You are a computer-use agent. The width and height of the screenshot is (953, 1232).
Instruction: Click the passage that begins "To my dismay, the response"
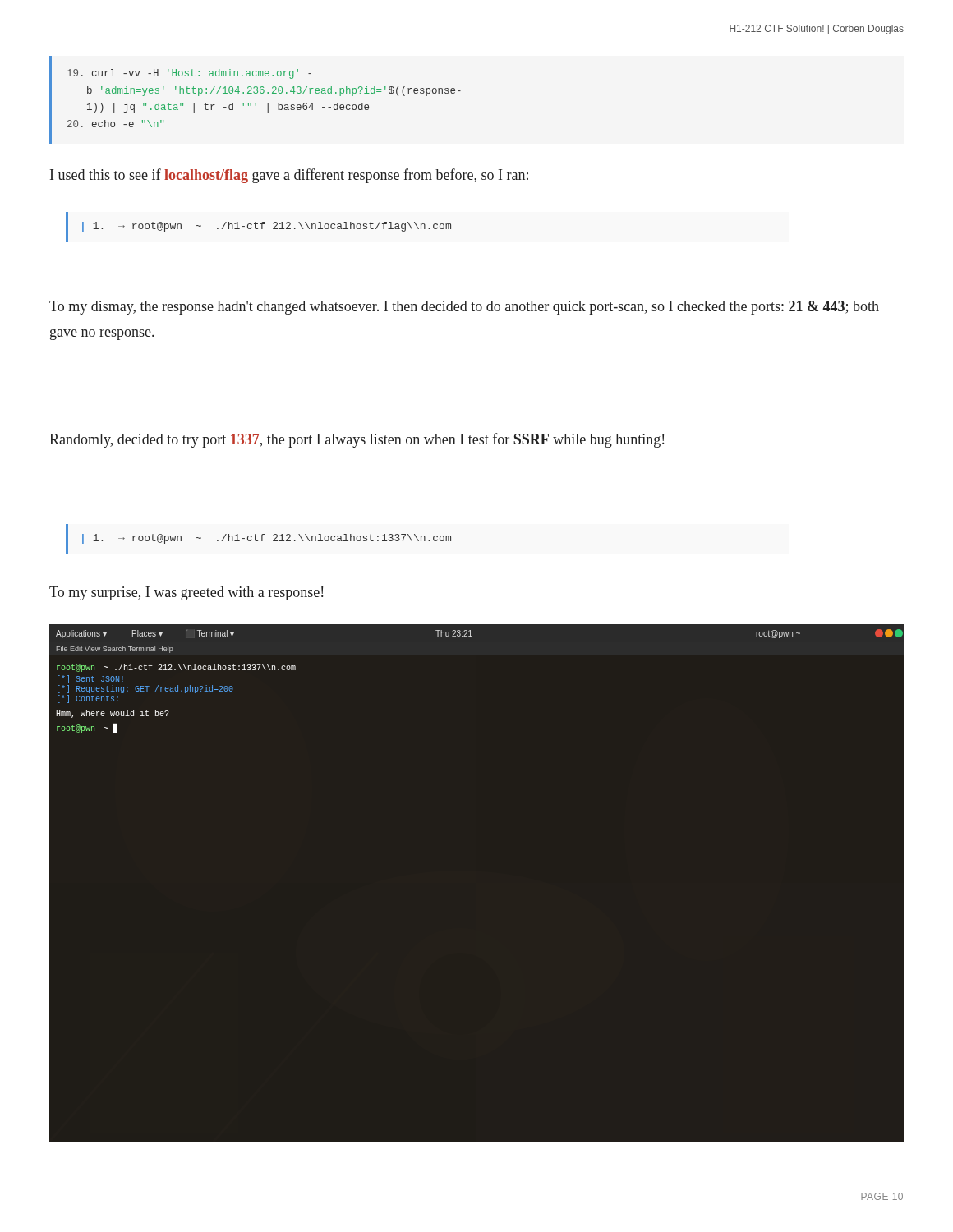click(x=464, y=319)
